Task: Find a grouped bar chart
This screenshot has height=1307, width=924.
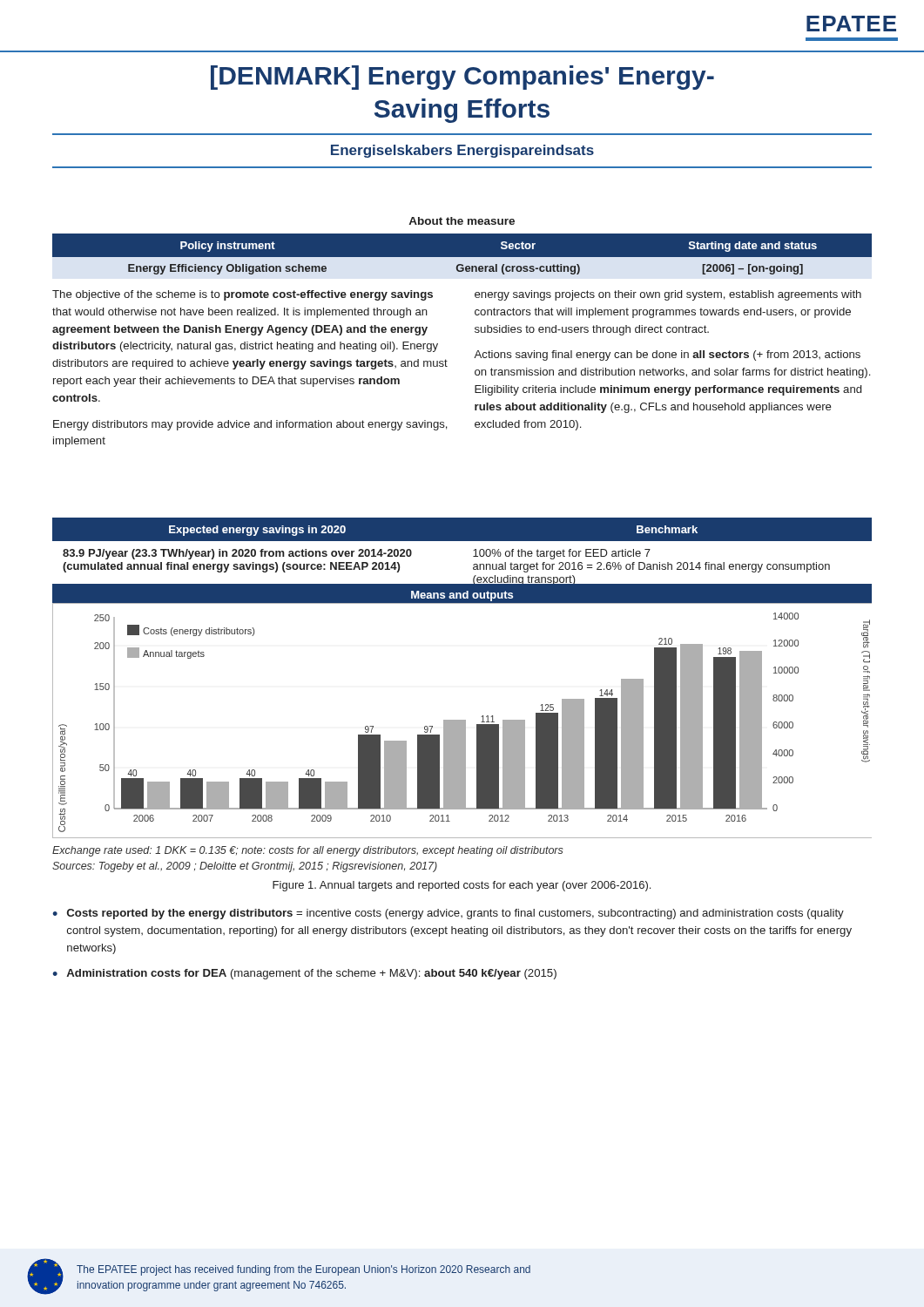Action: 462,721
